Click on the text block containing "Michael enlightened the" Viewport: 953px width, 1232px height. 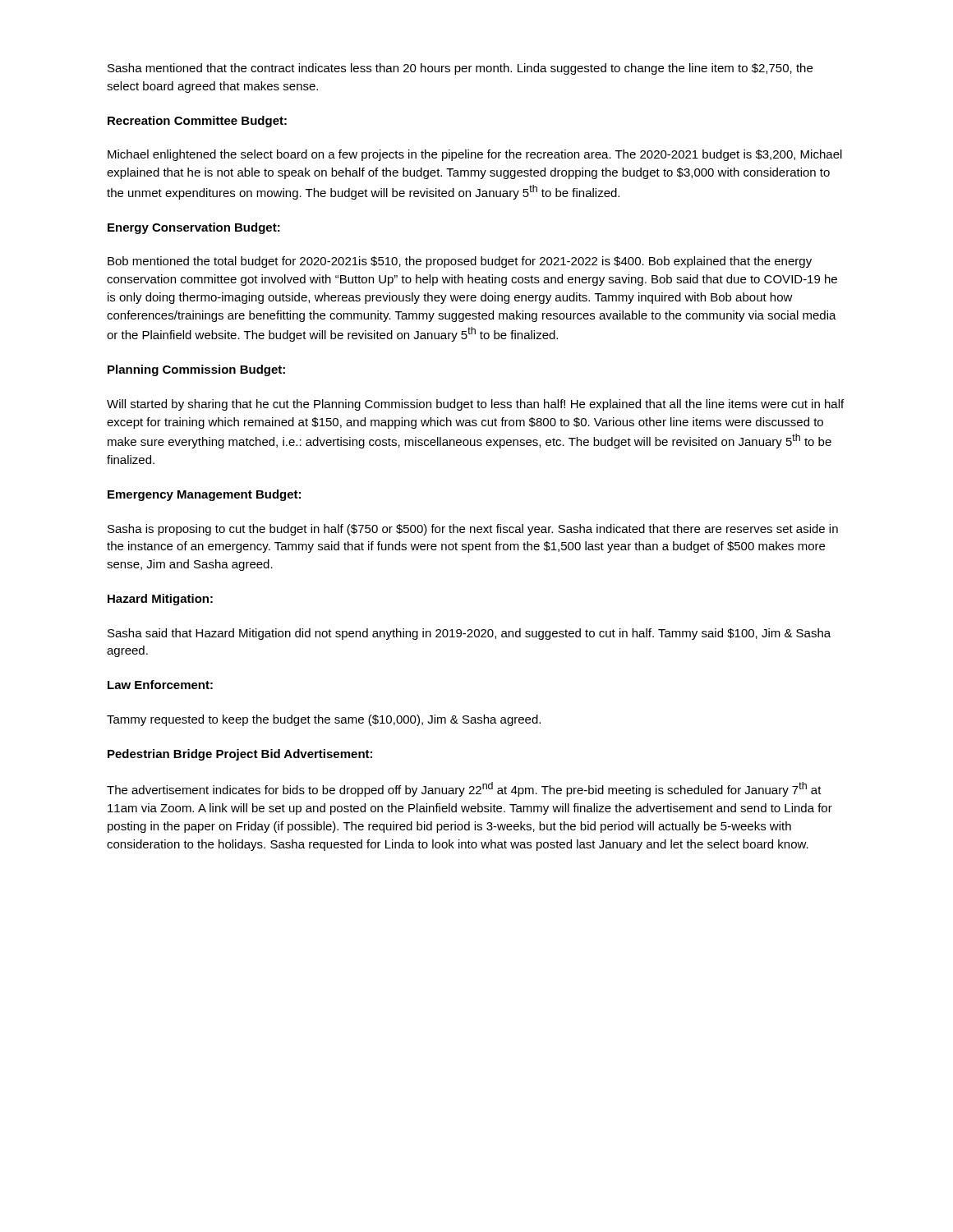tap(476, 174)
